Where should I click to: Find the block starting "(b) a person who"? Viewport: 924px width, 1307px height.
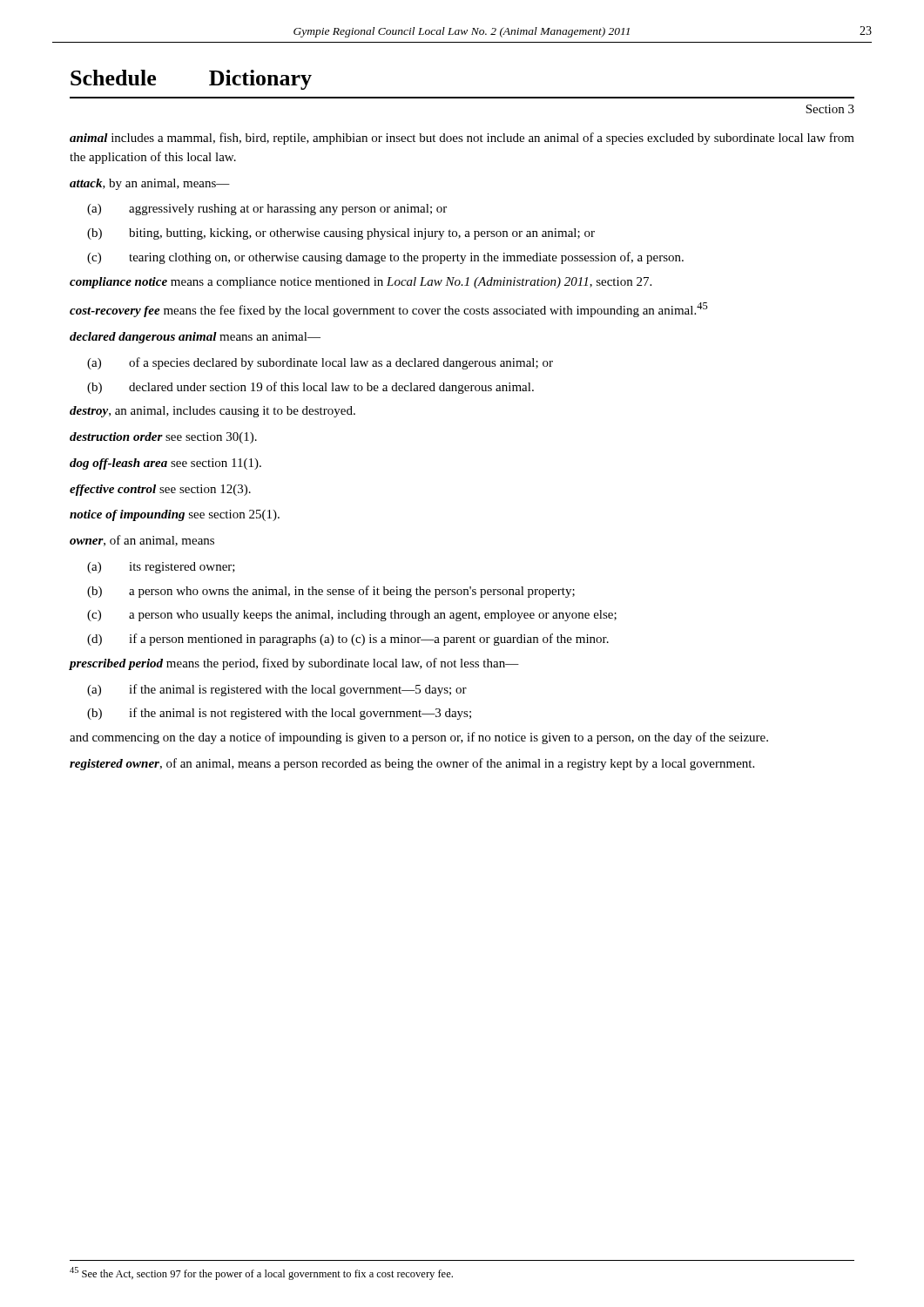pos(462,591)
